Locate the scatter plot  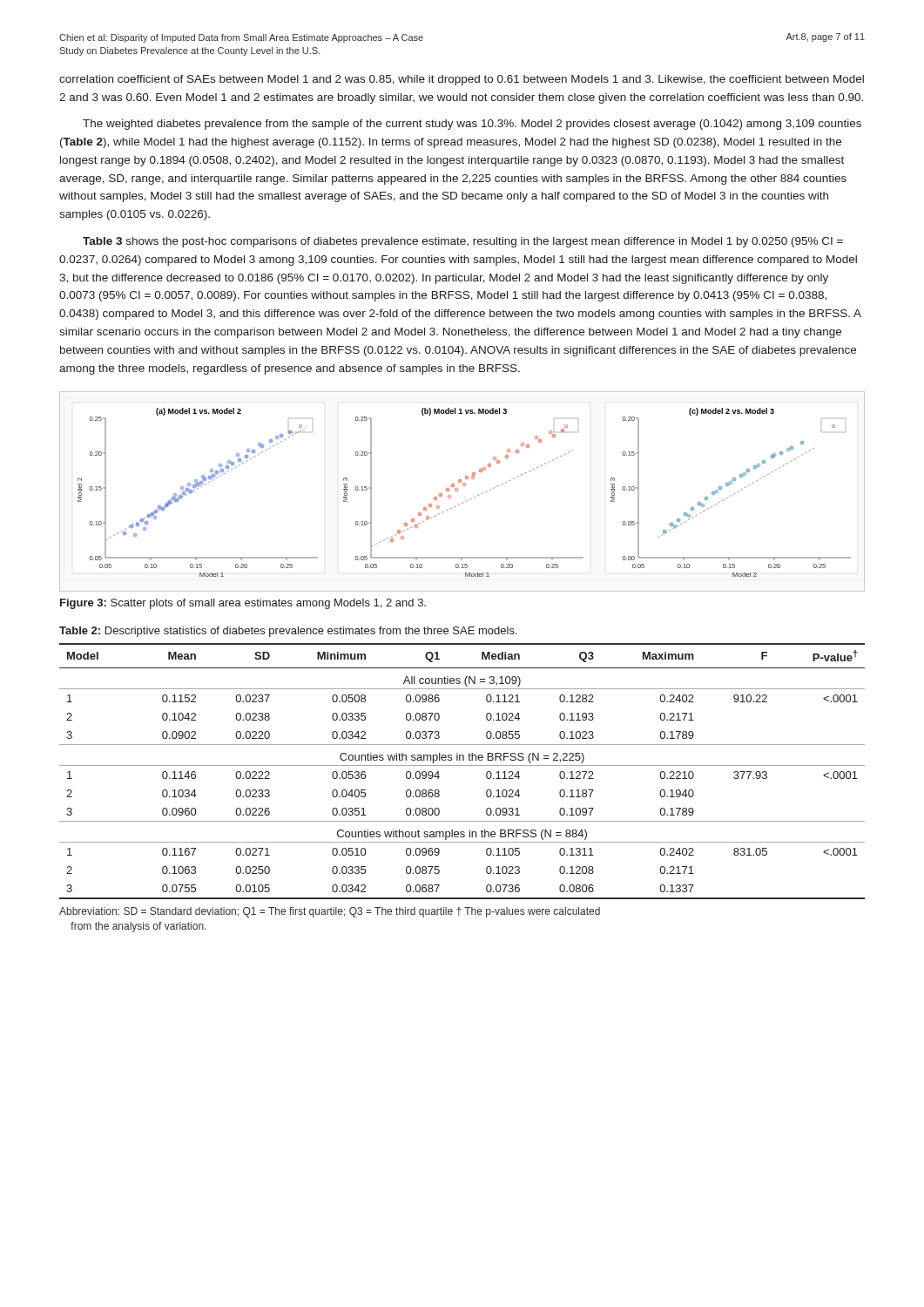coord(462,492)
